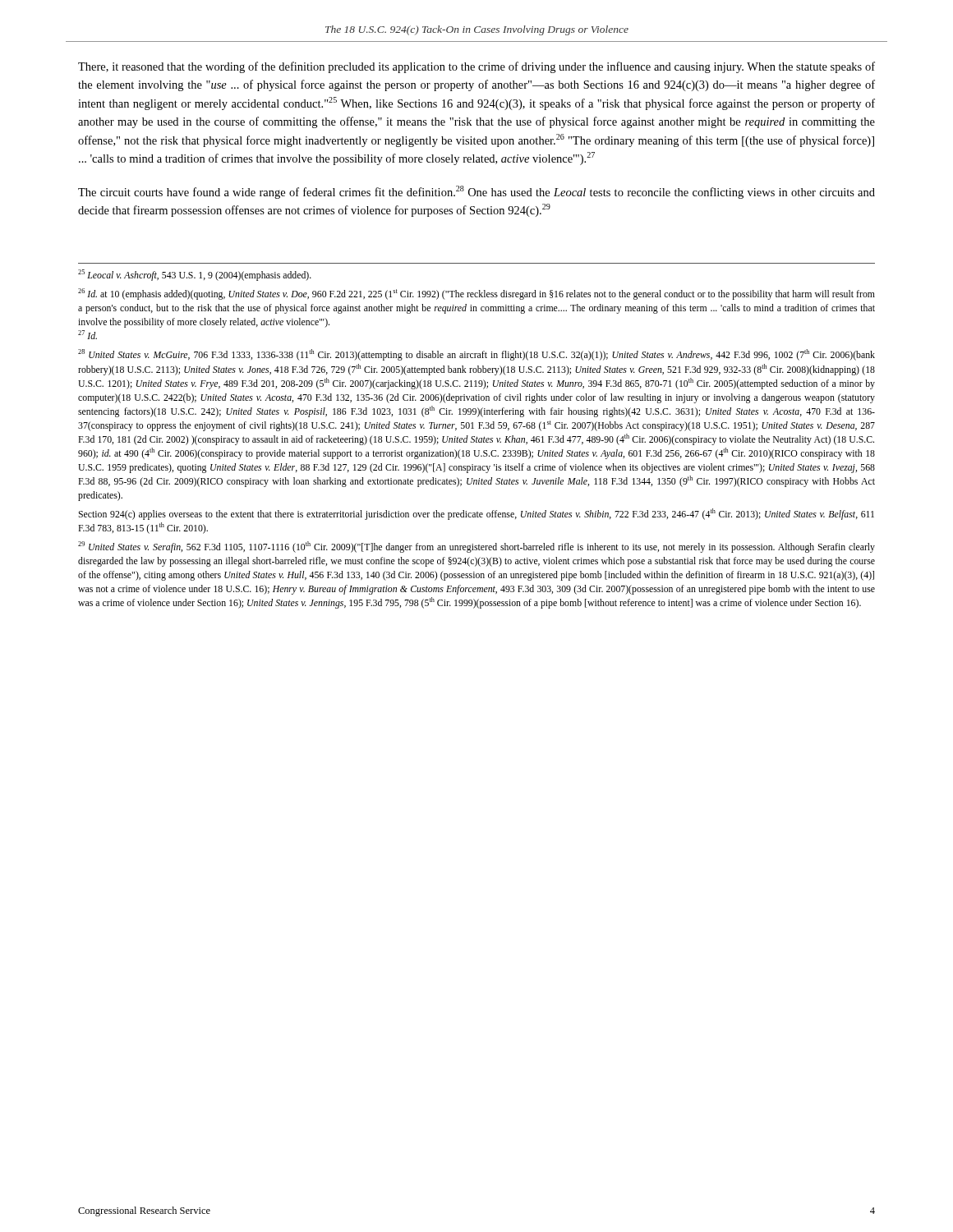Click on the text block with the text "The circuit courts have found a wide"
The width and height of the screenshot is (953, 1232).
click(476, 201)
